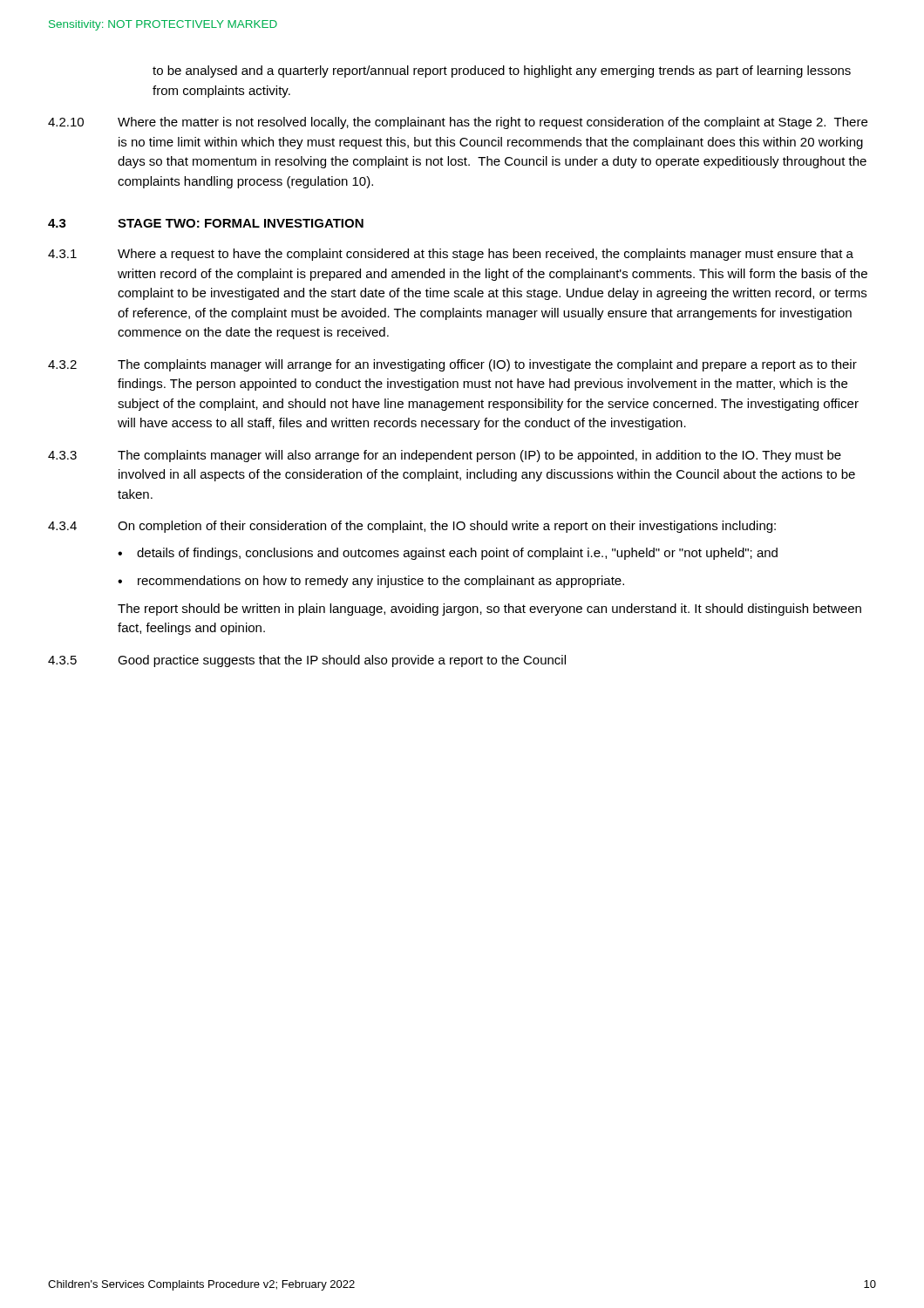The height and width of the screenshot is (1308, 924).
Task: Navigate to the element starting "to be analysed and a"
Action: [502, 80]
